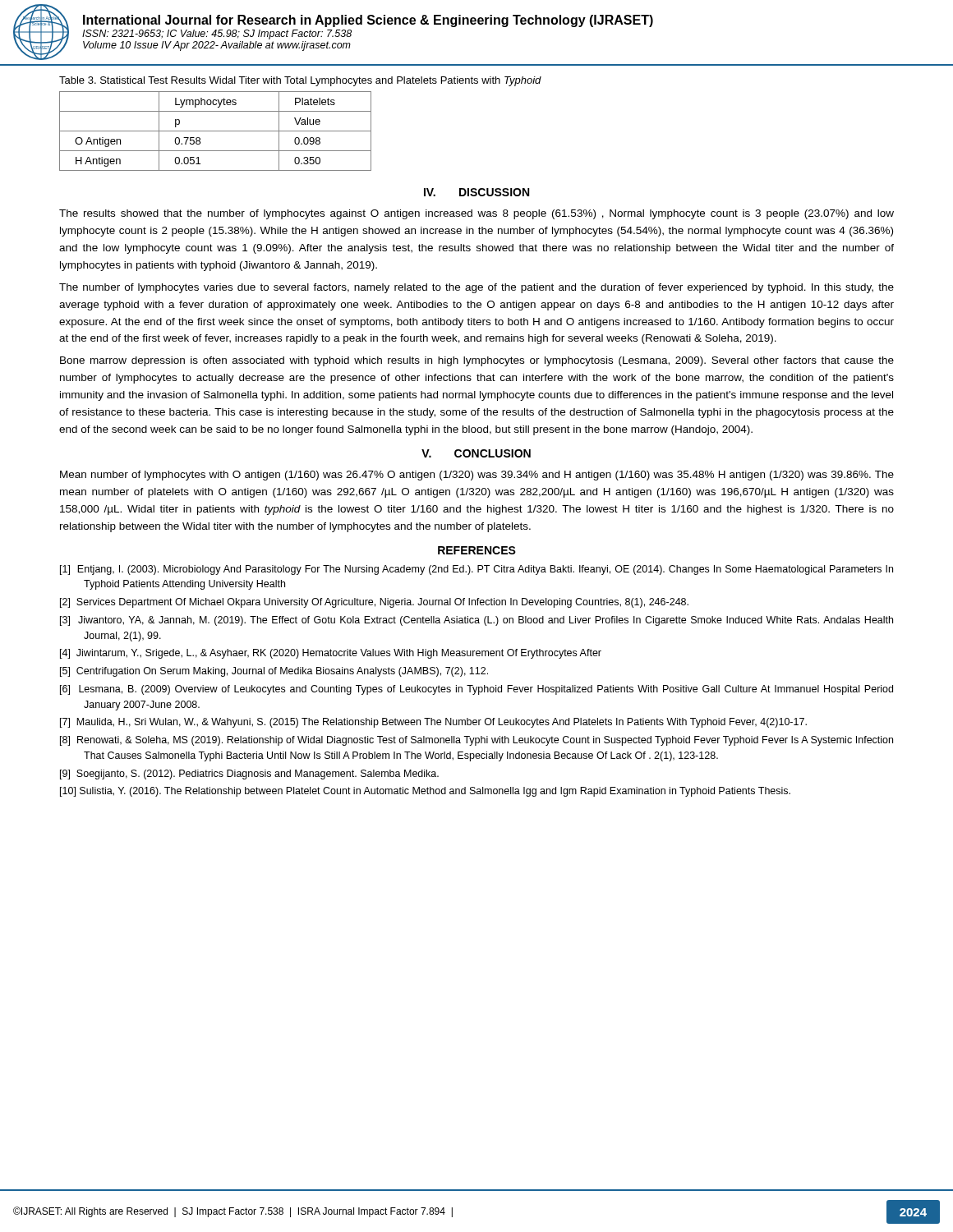The width and height of the screenshot is (953, 1232).
Task: Locate the block starting "Bone marrow depression is often"
Action: pos(476,395)
